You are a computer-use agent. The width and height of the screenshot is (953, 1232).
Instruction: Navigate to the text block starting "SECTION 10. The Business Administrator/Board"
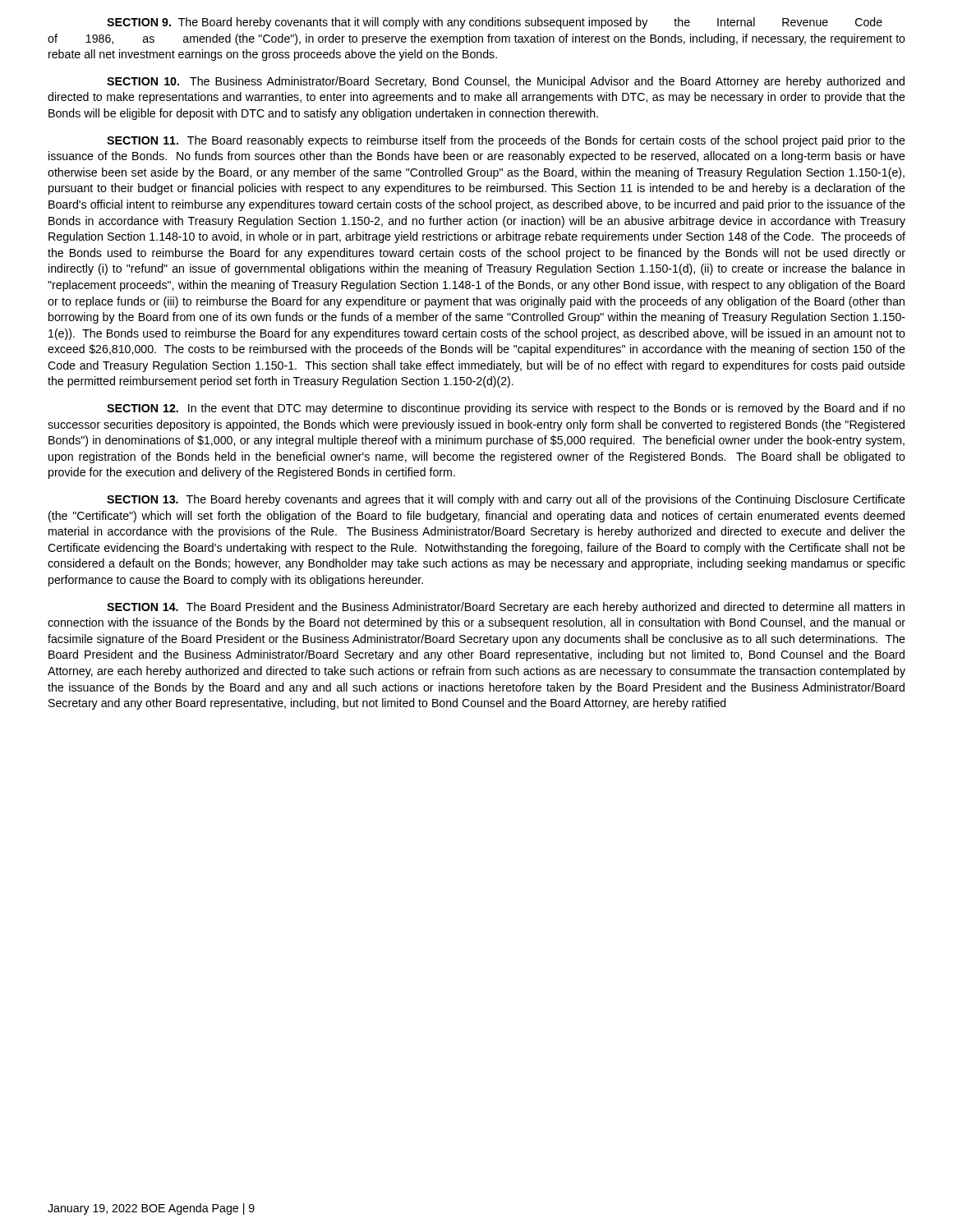[x=476, y=98]
